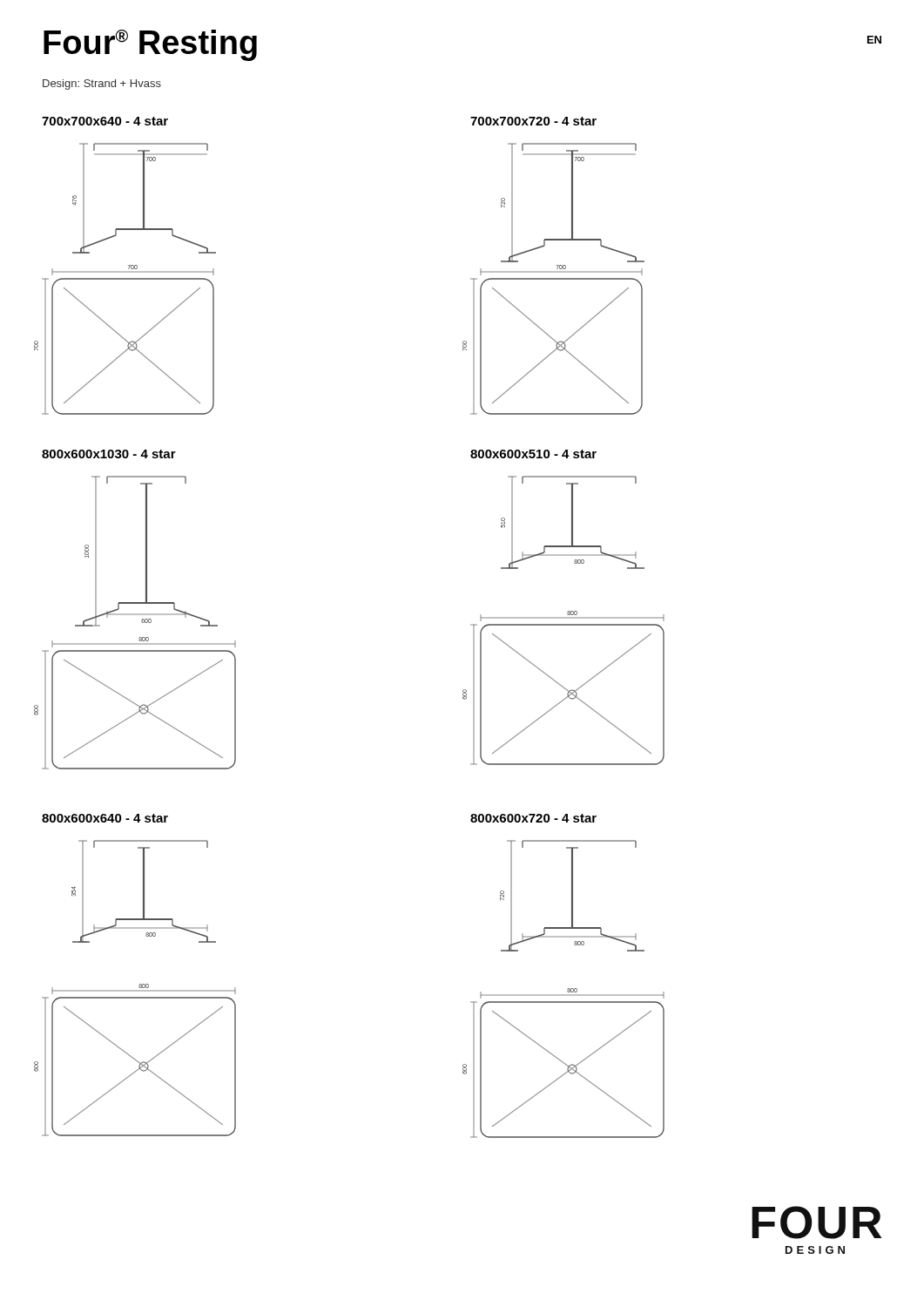This screenshot has height=1307, width=924.
Task: Locate the logo
Action: (817, 1229)
